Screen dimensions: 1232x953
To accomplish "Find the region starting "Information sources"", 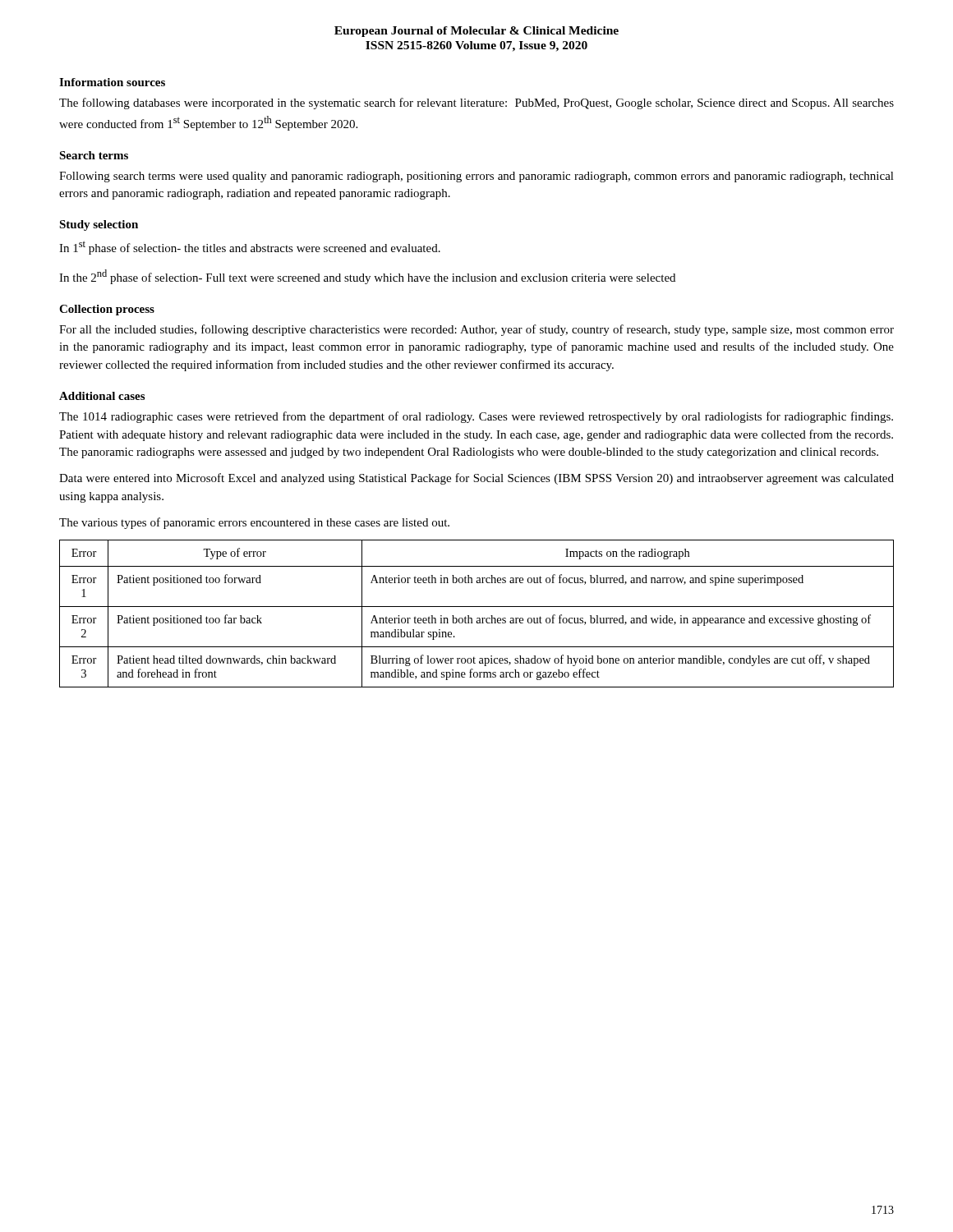I will 112,82.
